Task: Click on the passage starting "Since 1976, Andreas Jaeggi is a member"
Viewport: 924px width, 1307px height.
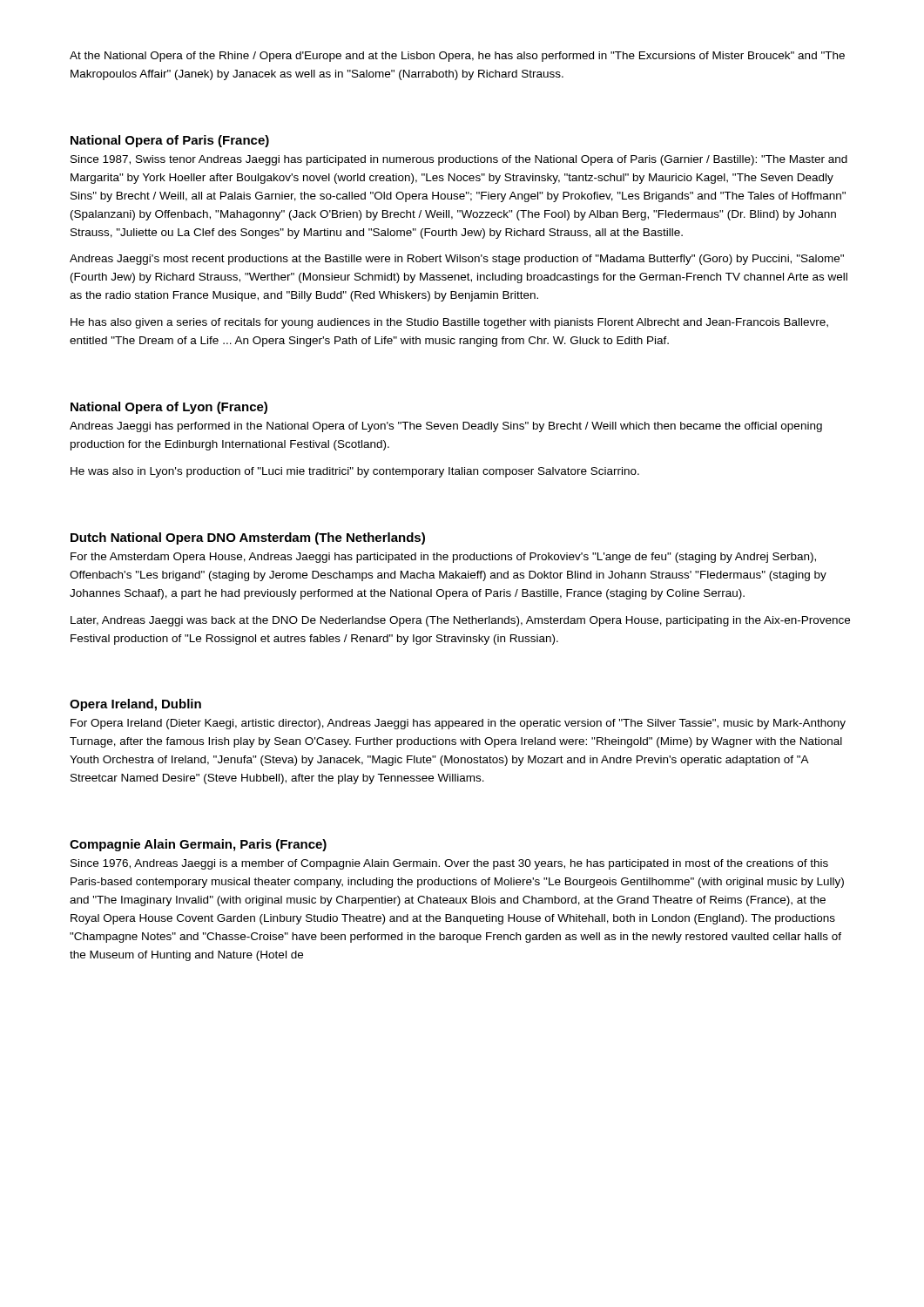Action: click(457, 909)
